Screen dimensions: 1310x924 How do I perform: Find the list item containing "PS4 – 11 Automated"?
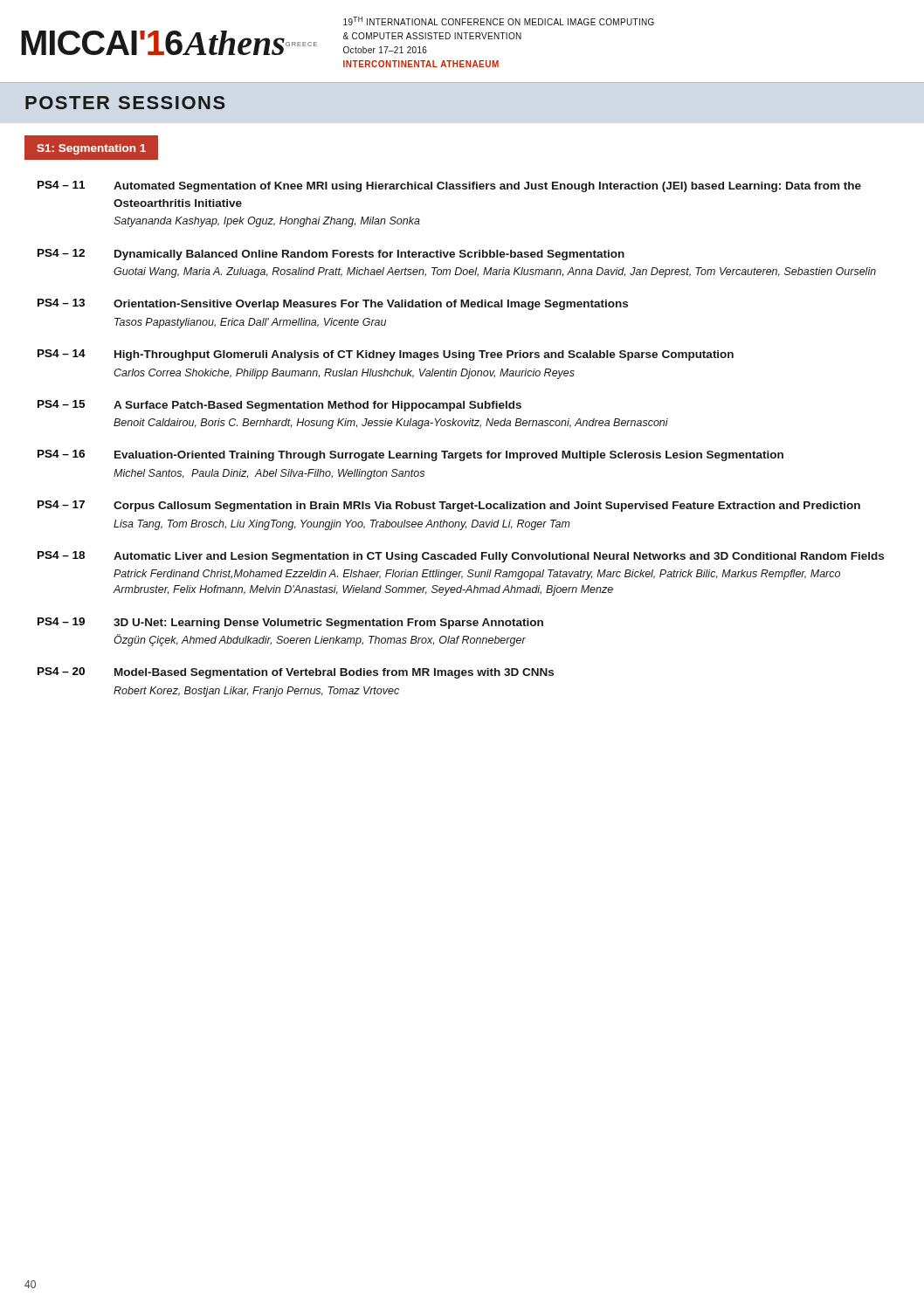[x=449, y=186]
